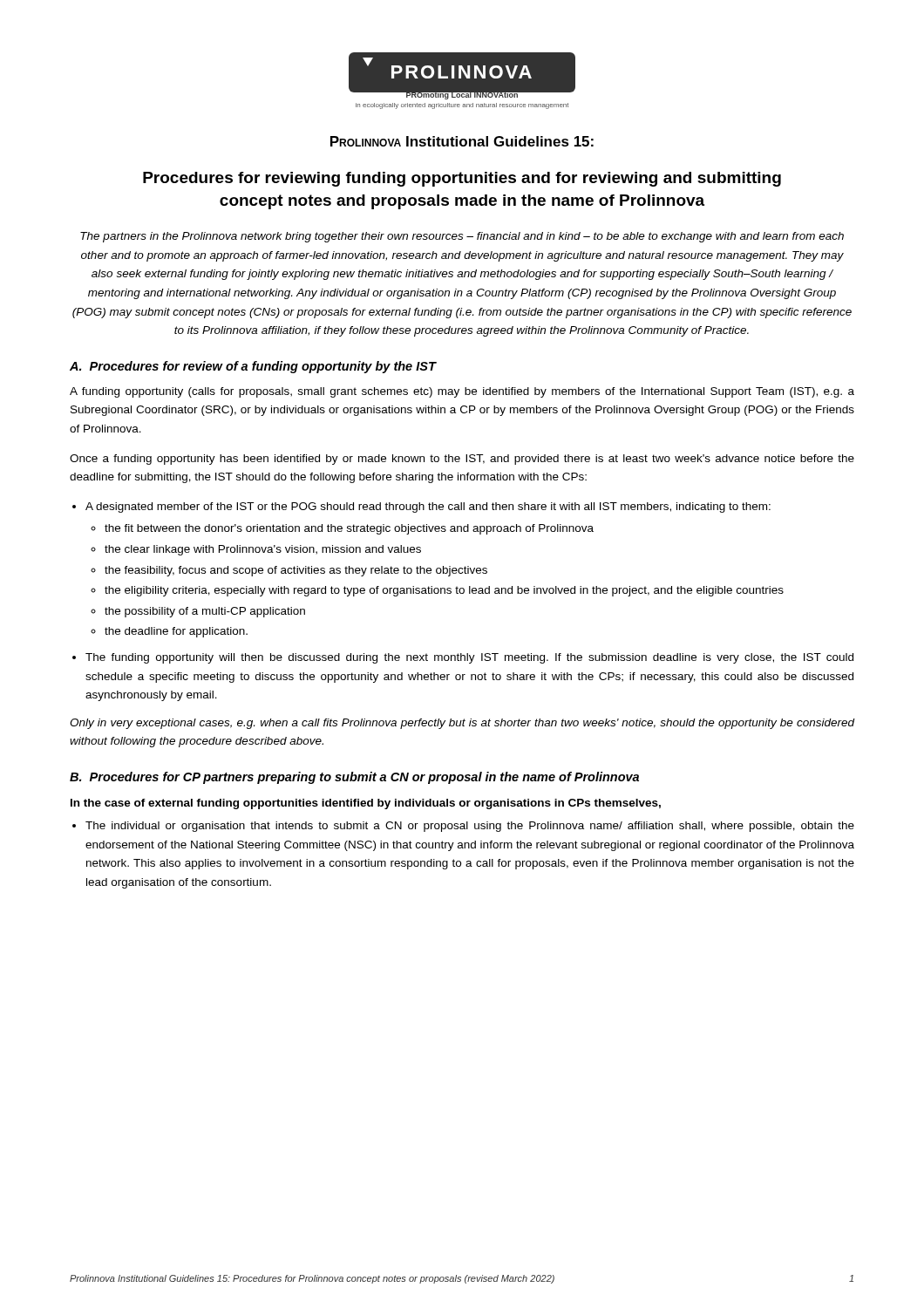Screen dimensions: 1308x924
Task: Select the logo
Action: click(x=462, y=85)
